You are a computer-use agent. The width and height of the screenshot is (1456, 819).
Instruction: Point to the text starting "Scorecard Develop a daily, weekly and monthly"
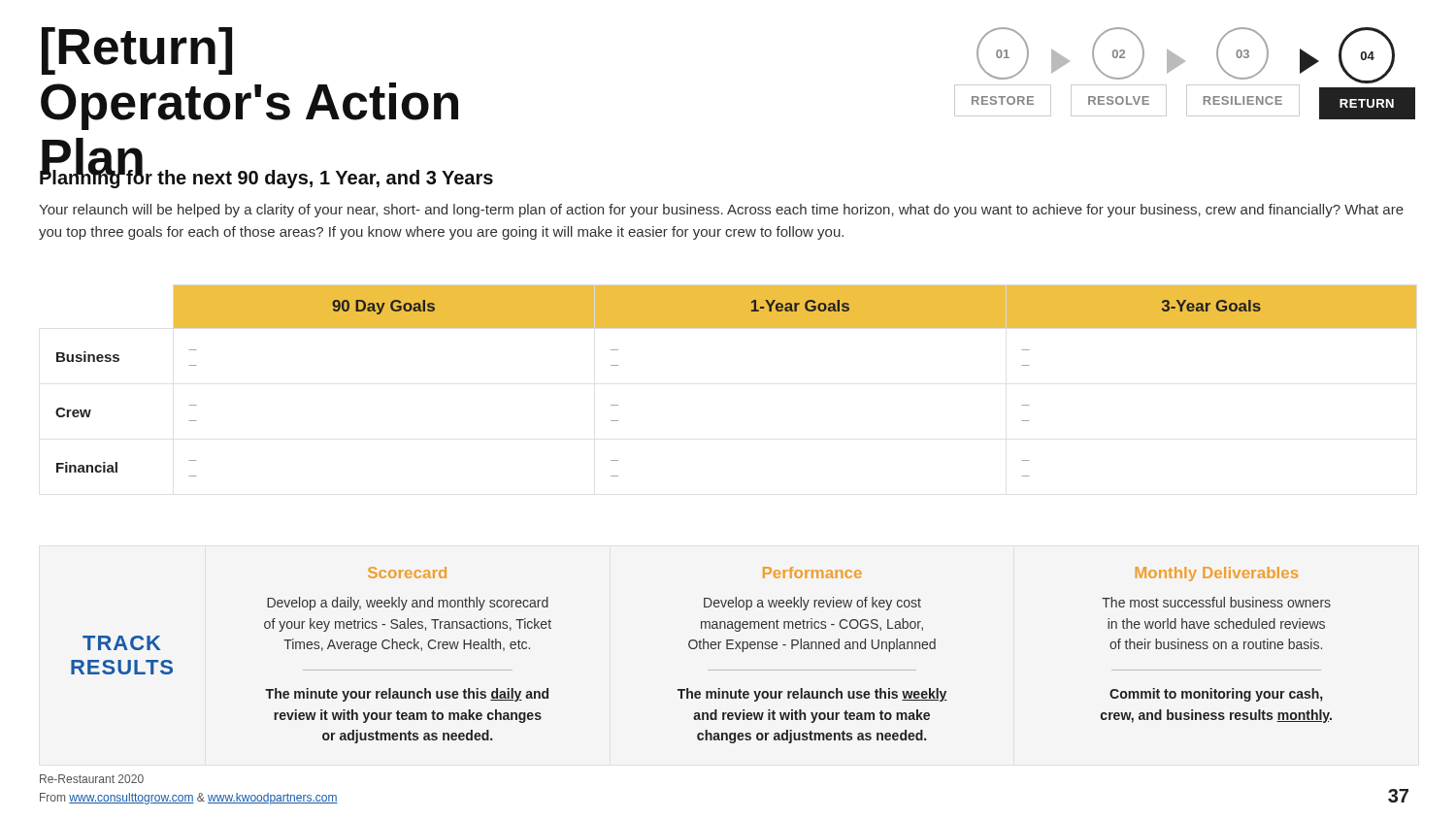[408, 656]
